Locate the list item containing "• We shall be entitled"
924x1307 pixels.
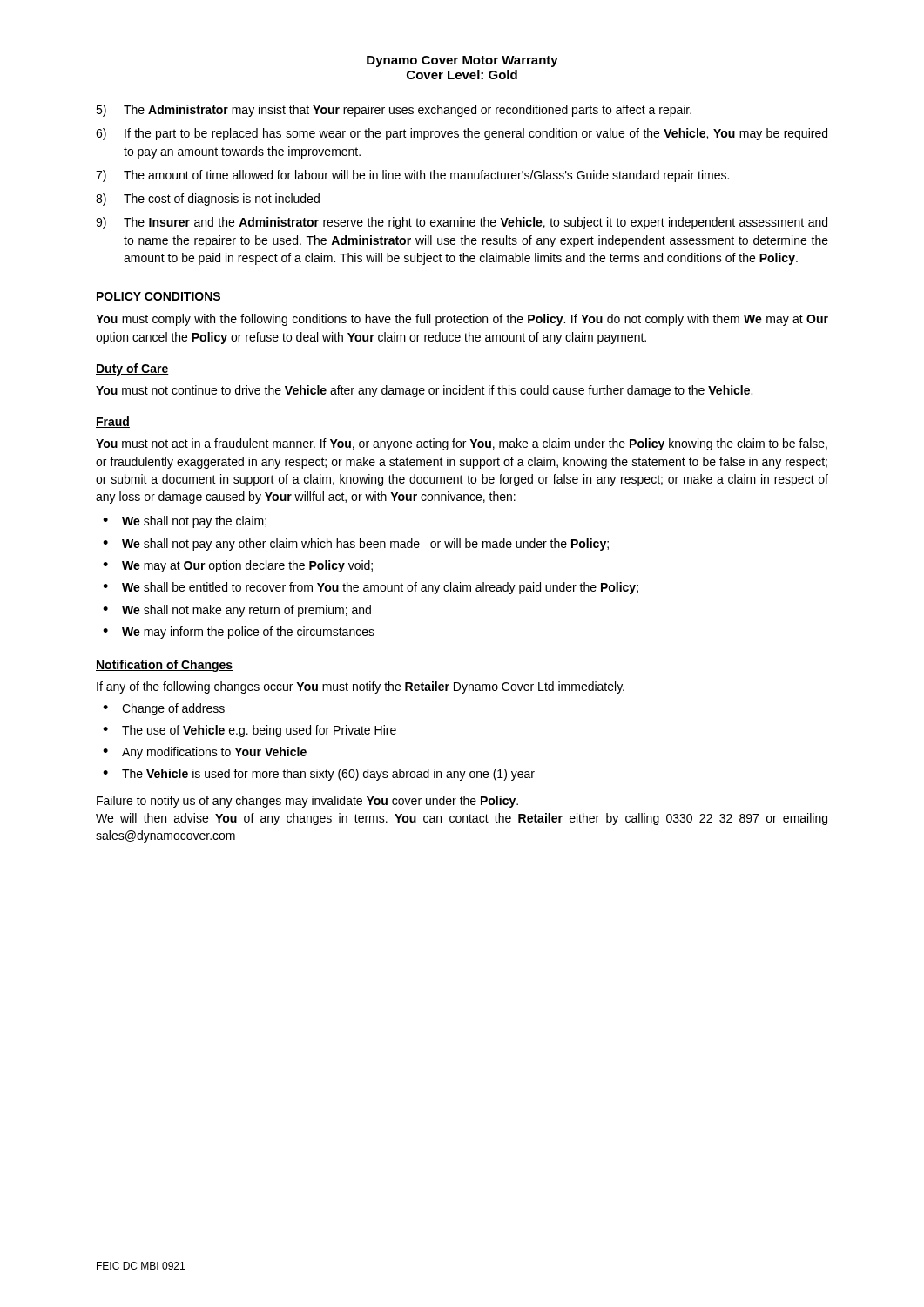(x=462, y=588)
